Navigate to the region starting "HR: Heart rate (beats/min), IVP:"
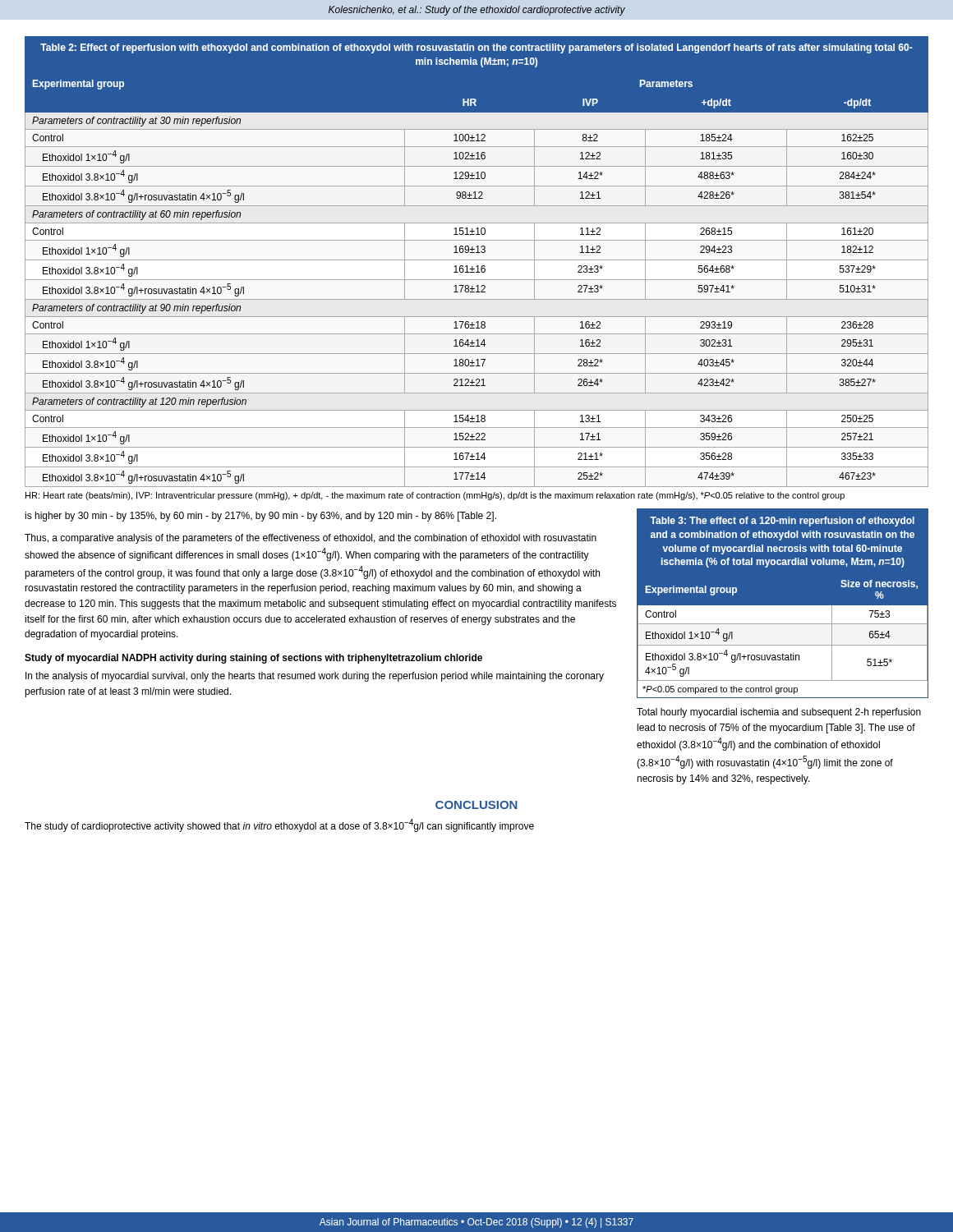Image resolution: width=953 pixels, height=1232 pixels. coord(435,495)
